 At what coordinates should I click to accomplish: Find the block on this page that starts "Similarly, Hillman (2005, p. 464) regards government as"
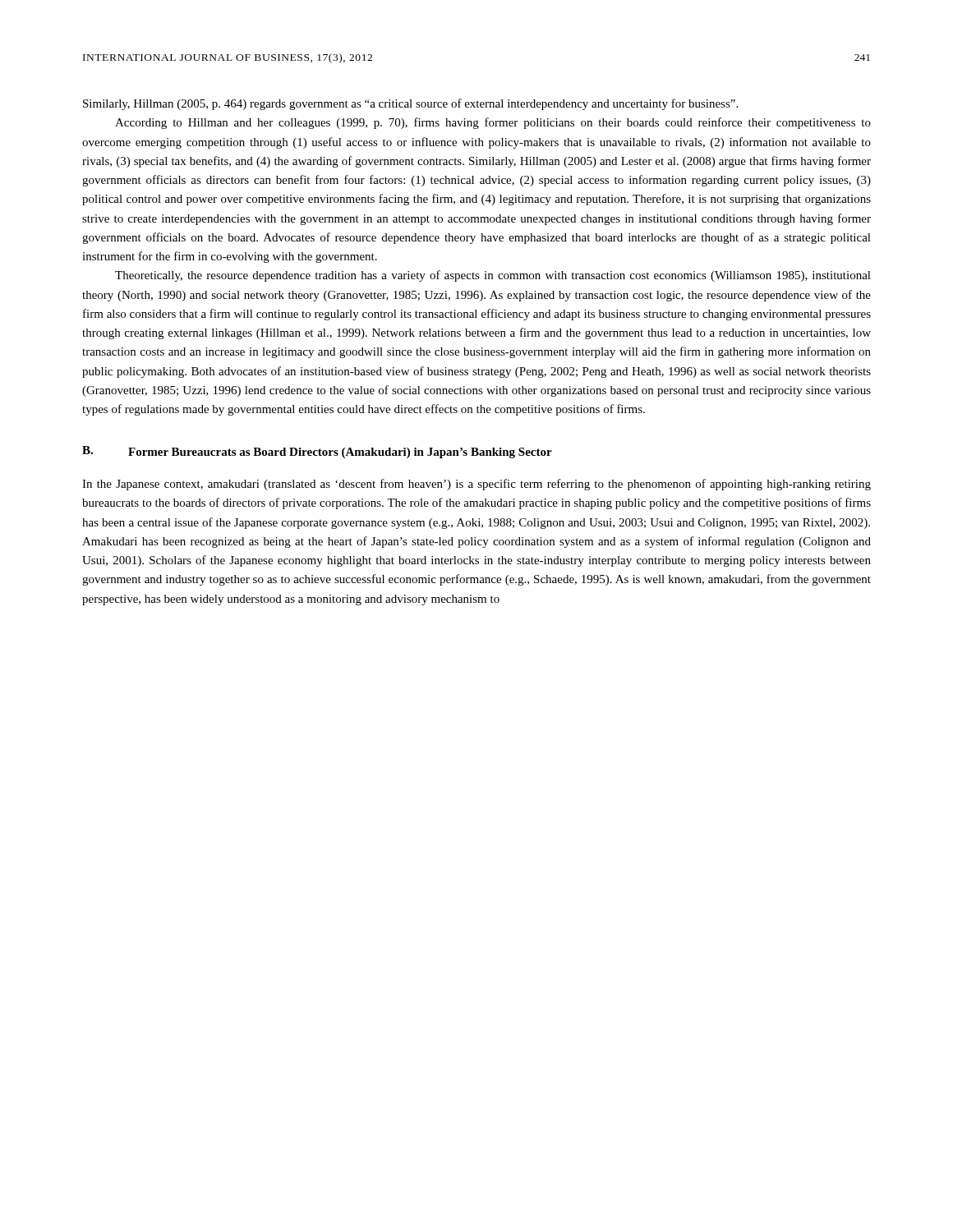click(410, 104)
